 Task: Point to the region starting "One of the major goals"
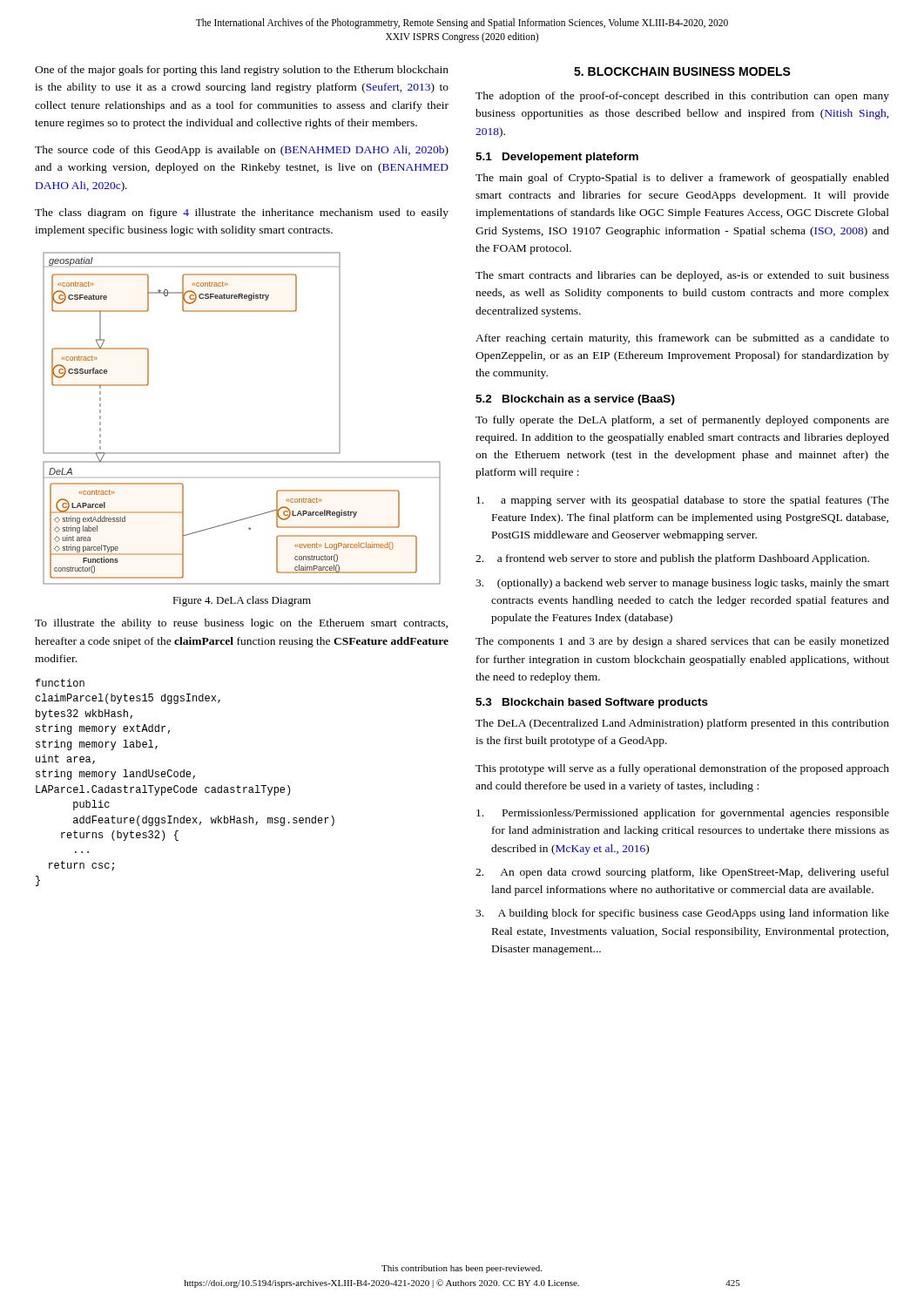coord(242,96)
